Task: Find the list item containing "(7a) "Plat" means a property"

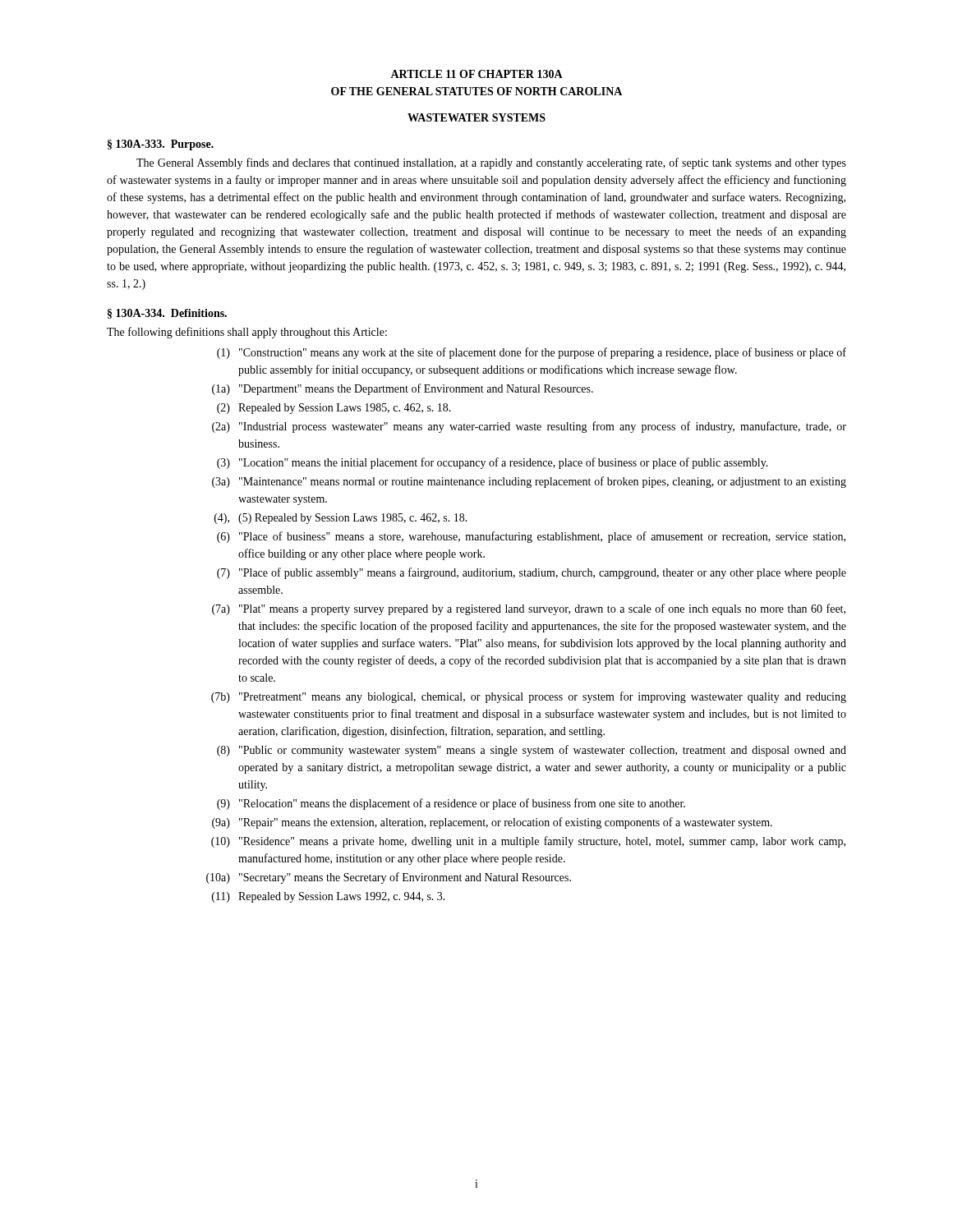Action: (x=476, y=643)
